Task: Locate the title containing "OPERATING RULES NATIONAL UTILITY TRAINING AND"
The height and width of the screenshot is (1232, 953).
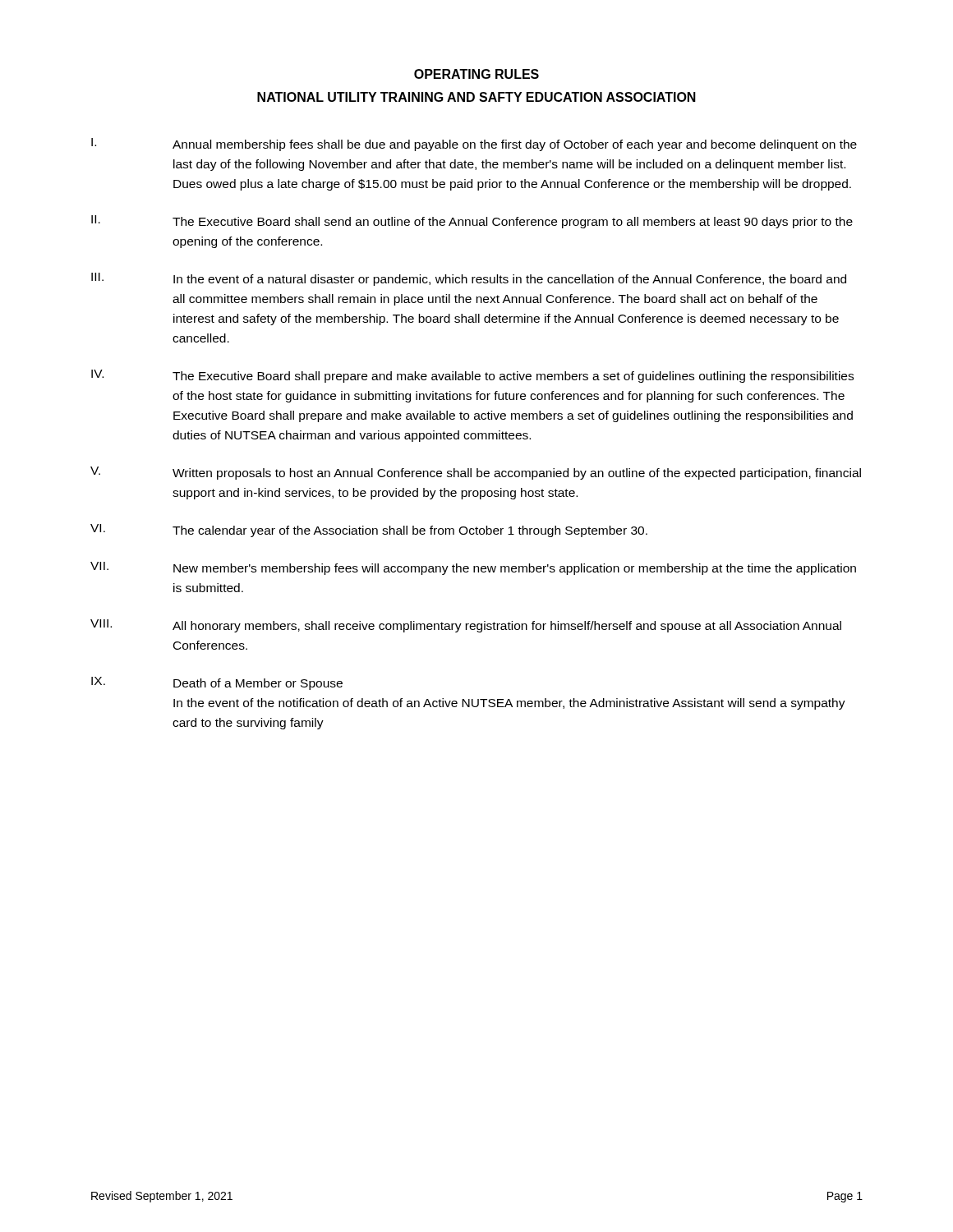Action: (476, 86)
